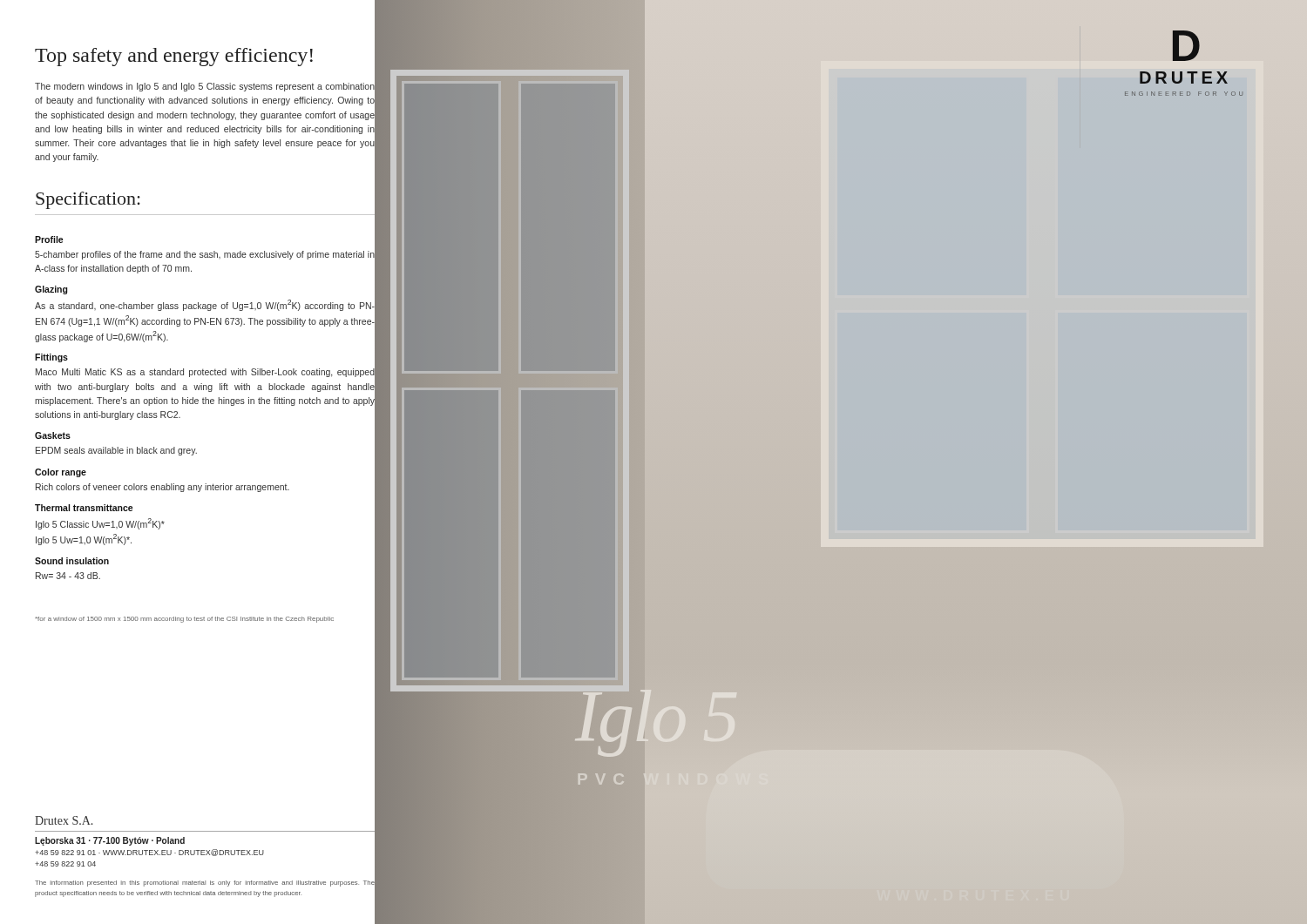This screenshot has height=924, width=1307.
Task: Click on the section header containing "Color range"
Action: pyautogui.click(x=61, y=472)
